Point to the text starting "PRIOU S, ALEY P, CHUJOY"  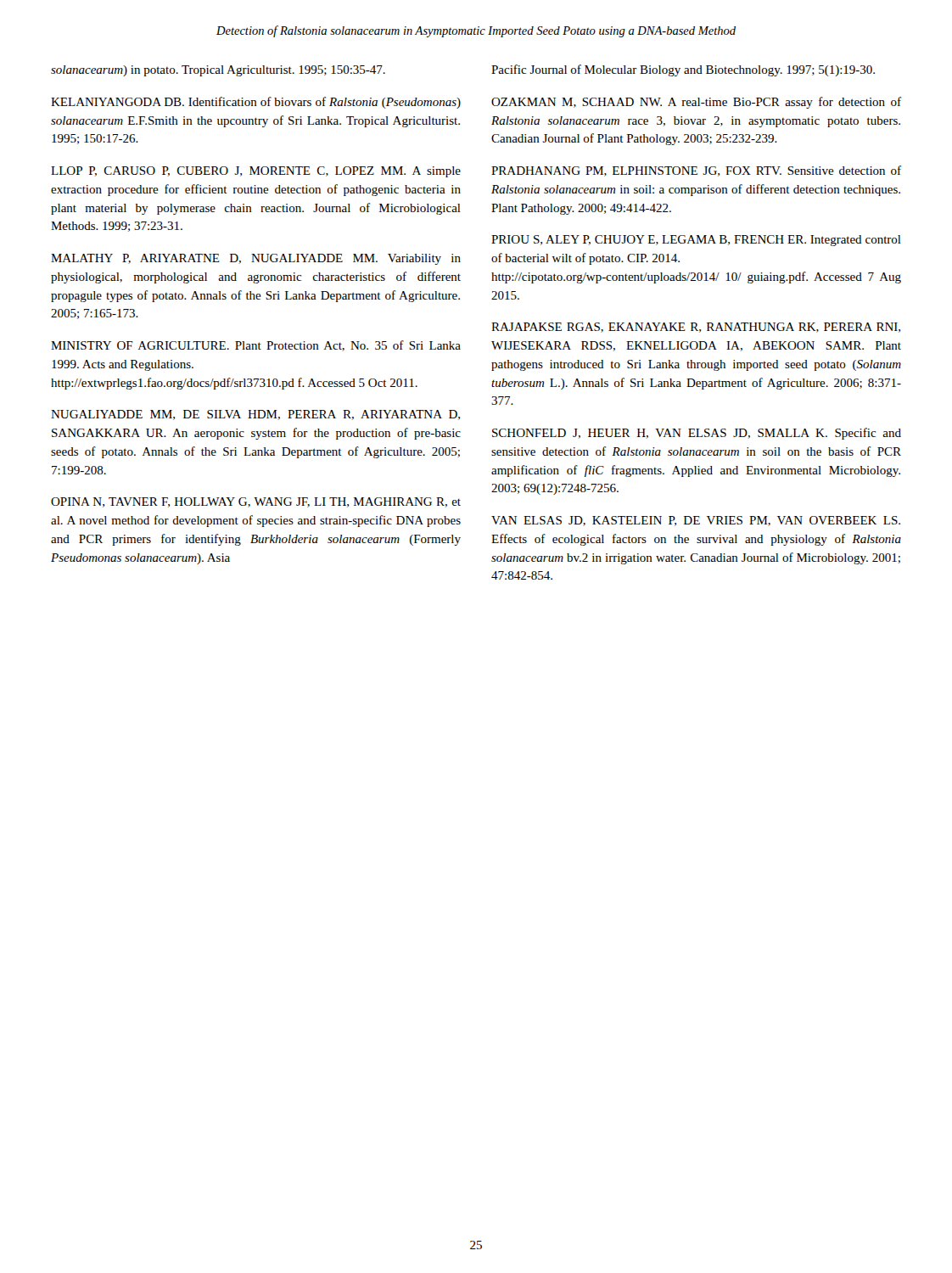[x=696, y=267]
